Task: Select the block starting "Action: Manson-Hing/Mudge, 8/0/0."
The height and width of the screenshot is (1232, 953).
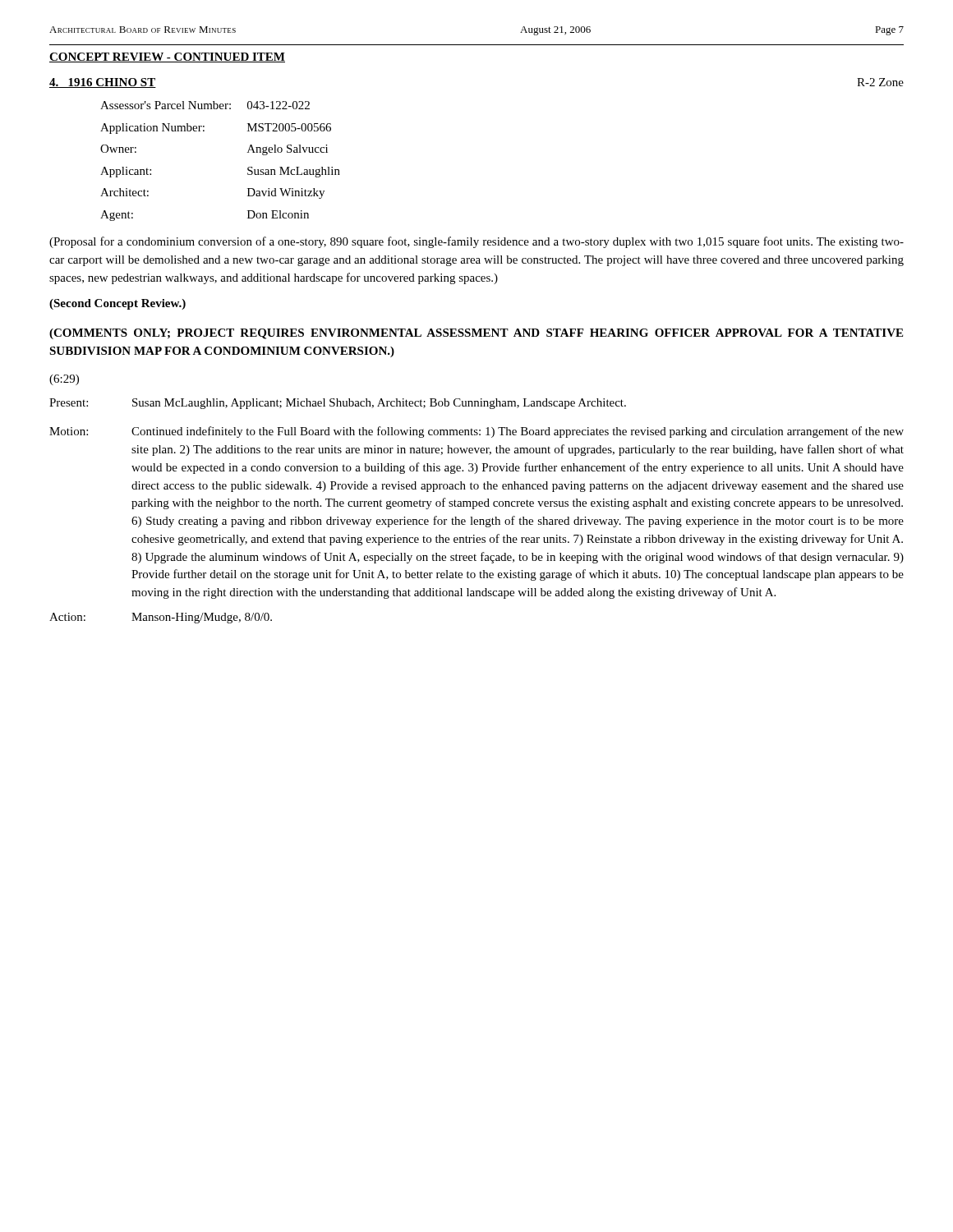Action: click(161, 618)
